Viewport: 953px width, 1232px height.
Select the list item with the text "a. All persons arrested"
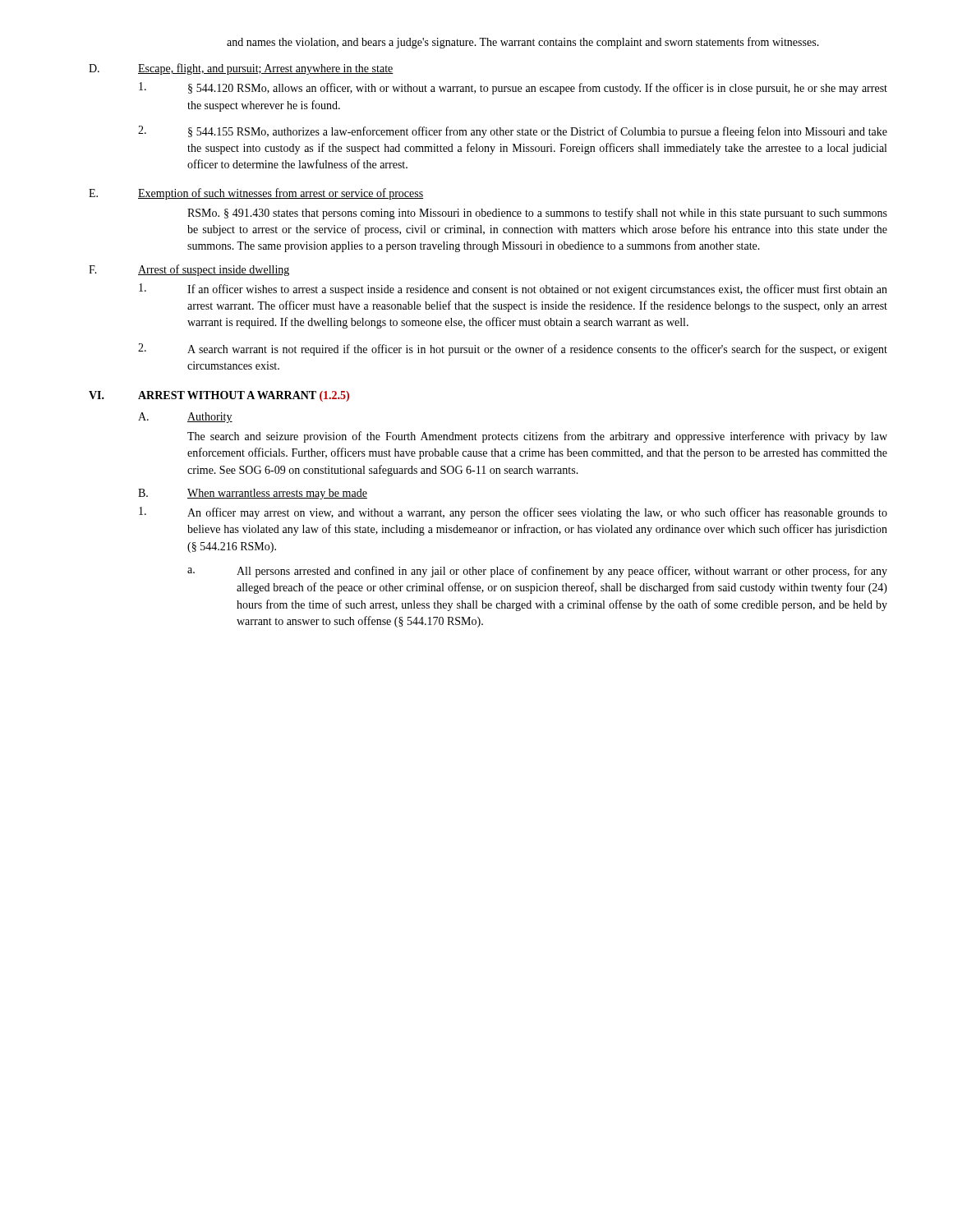tap(488, 597)
